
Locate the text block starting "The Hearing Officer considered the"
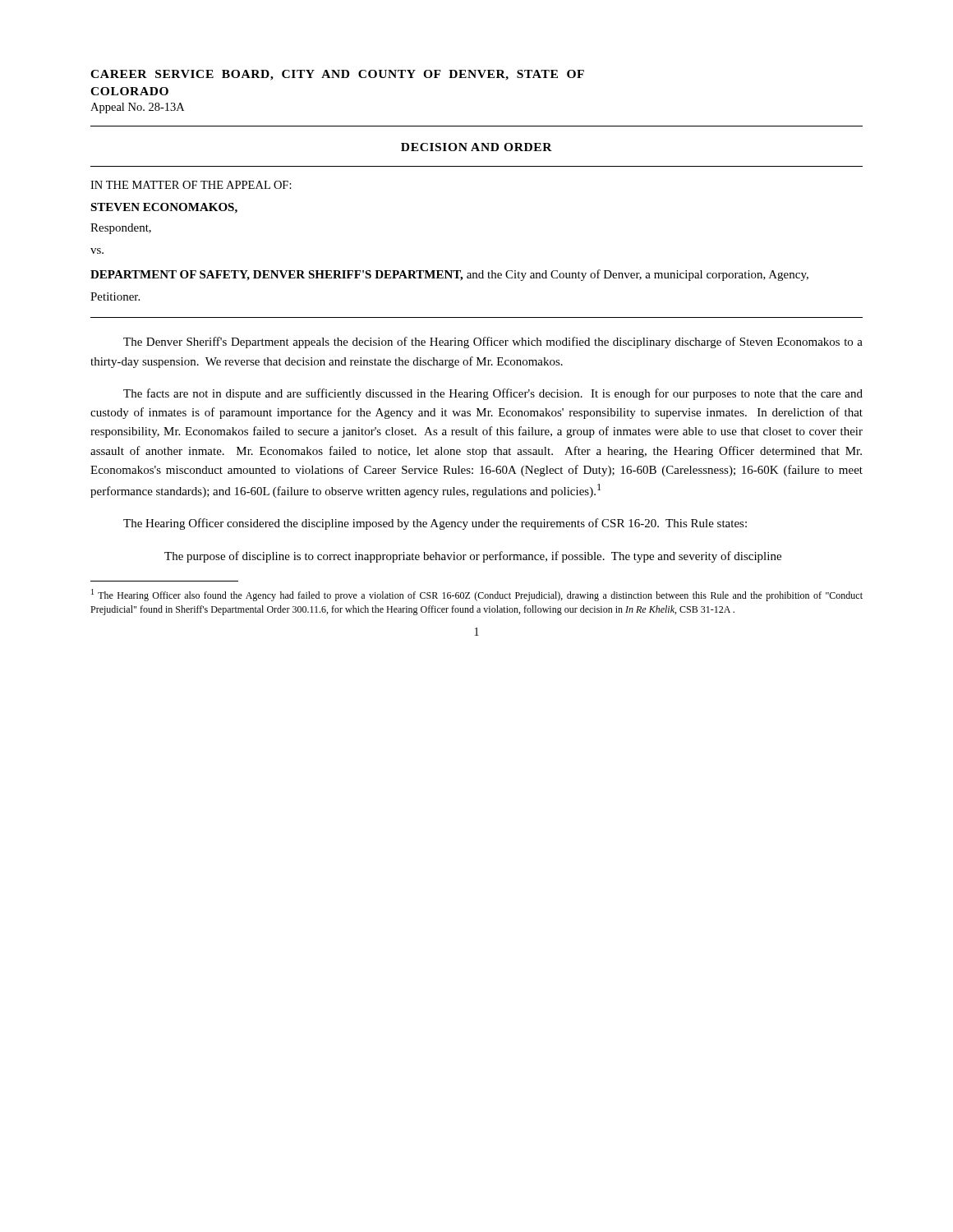pyautogui.click(x=435, y=523)
